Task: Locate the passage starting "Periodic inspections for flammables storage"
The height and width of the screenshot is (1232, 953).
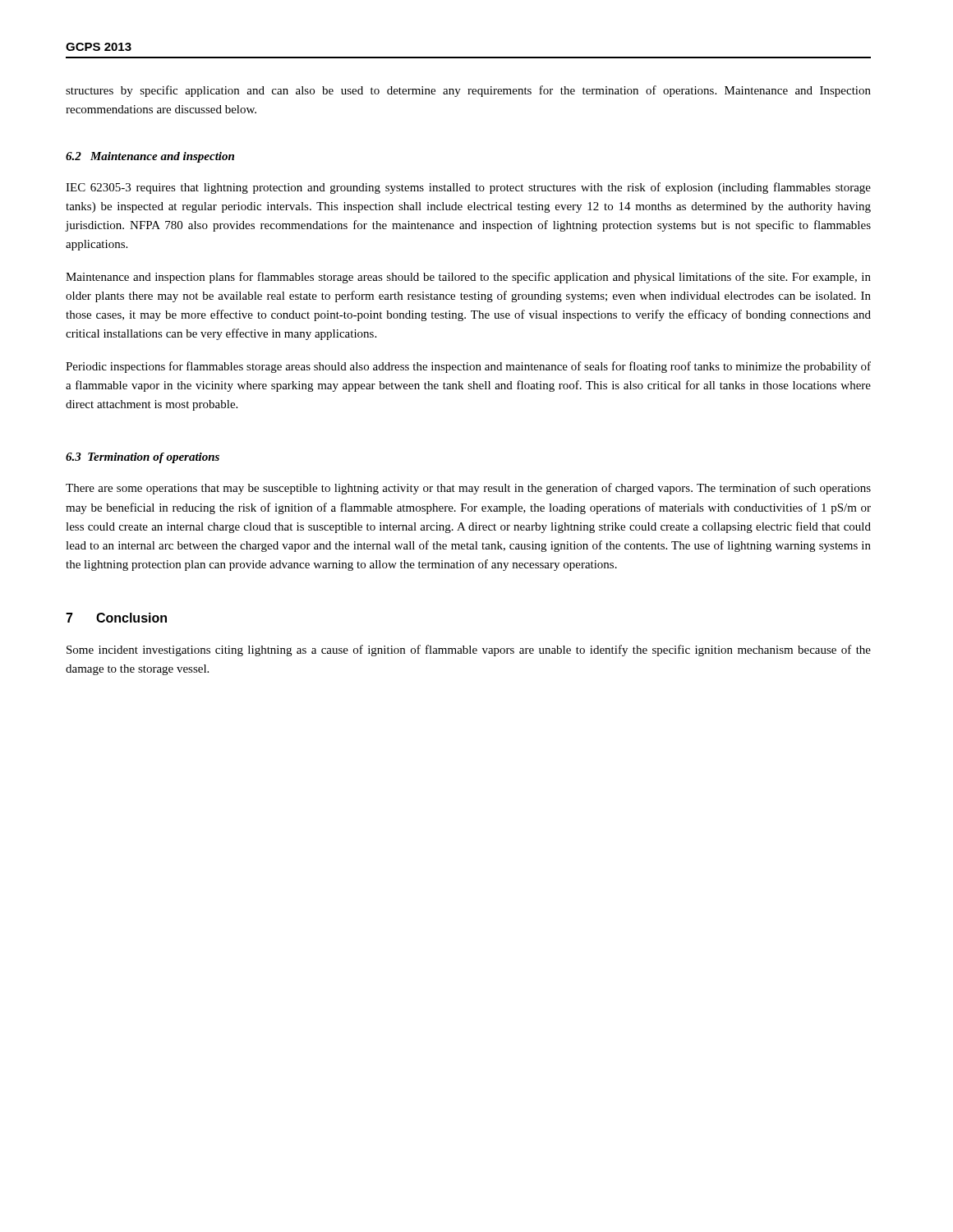Action: coord(468,386)
